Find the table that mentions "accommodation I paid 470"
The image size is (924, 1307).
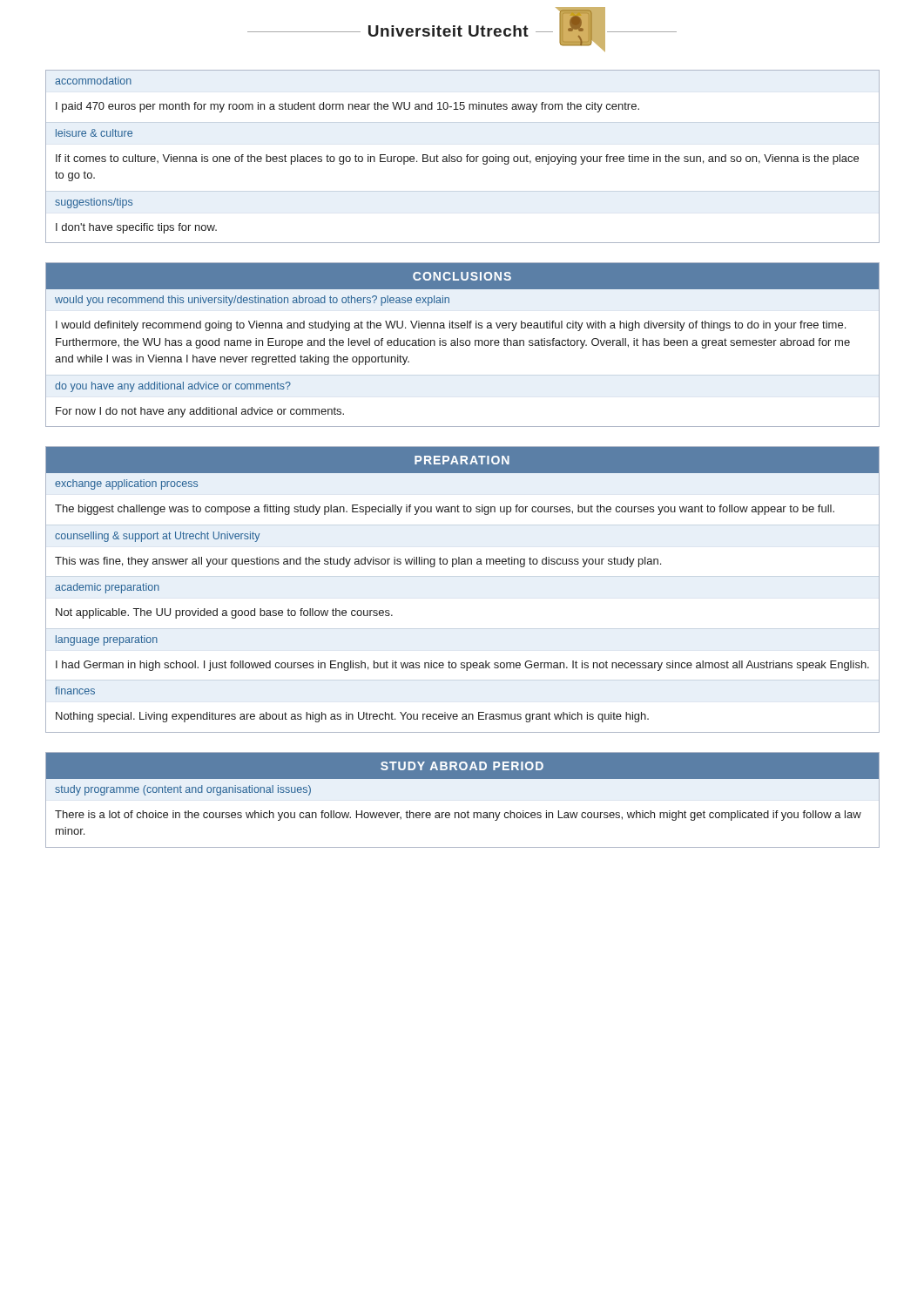pos(462,156)
